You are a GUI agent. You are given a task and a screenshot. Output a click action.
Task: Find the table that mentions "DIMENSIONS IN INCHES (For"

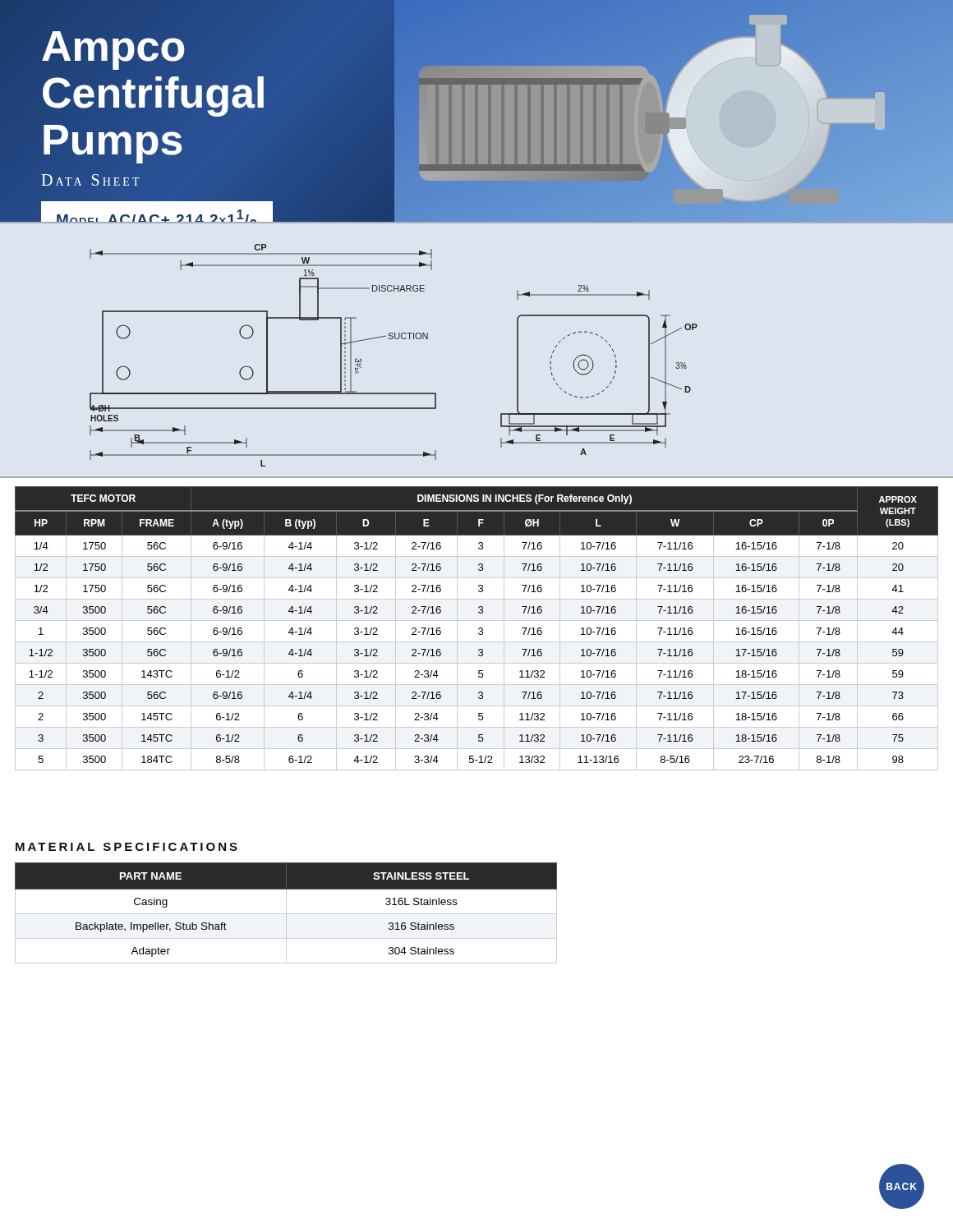(x=476, y=628)
